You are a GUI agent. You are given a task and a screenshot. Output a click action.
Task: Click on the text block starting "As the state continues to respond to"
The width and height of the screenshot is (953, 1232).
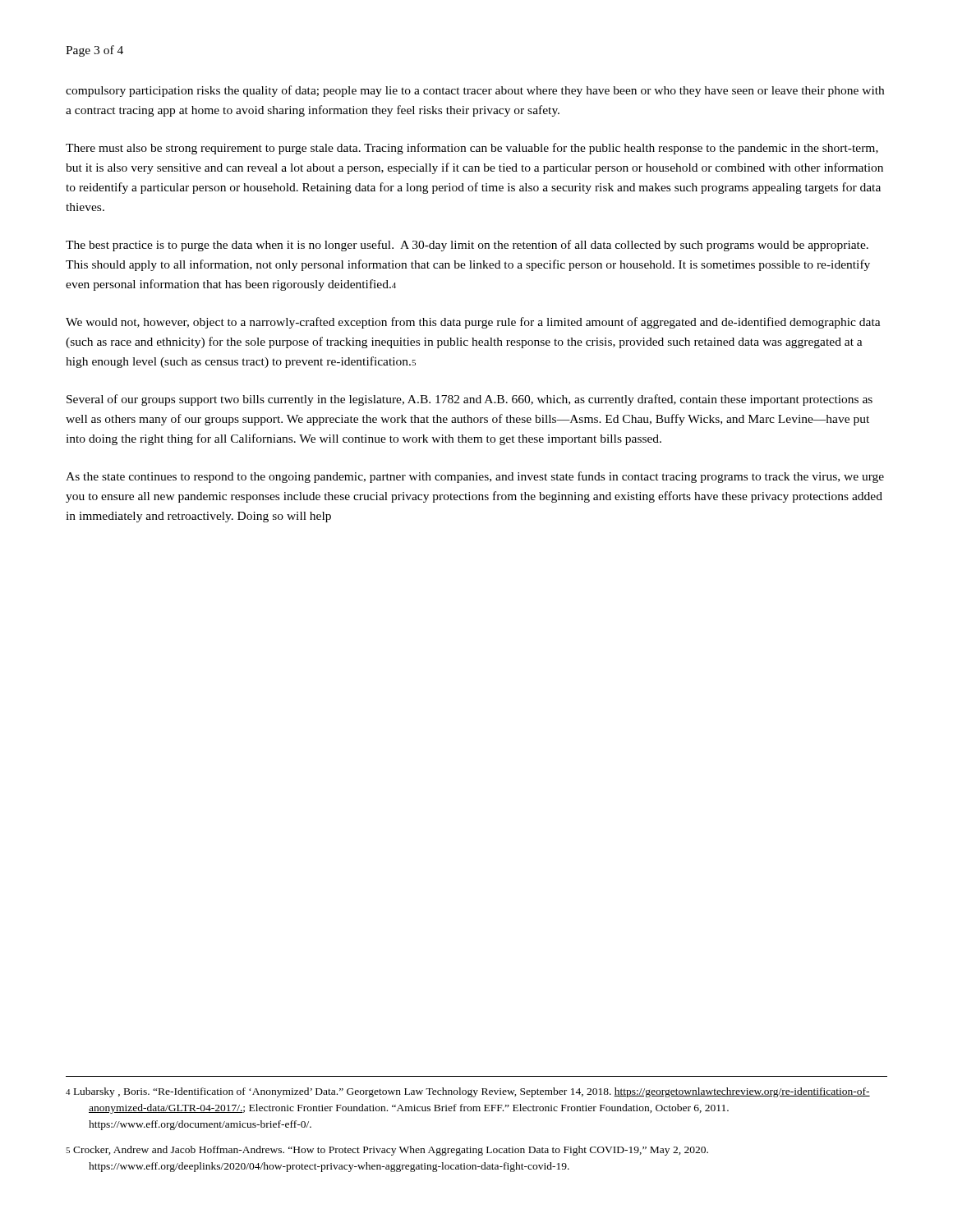pyautogui.click(x=475, y=496)
